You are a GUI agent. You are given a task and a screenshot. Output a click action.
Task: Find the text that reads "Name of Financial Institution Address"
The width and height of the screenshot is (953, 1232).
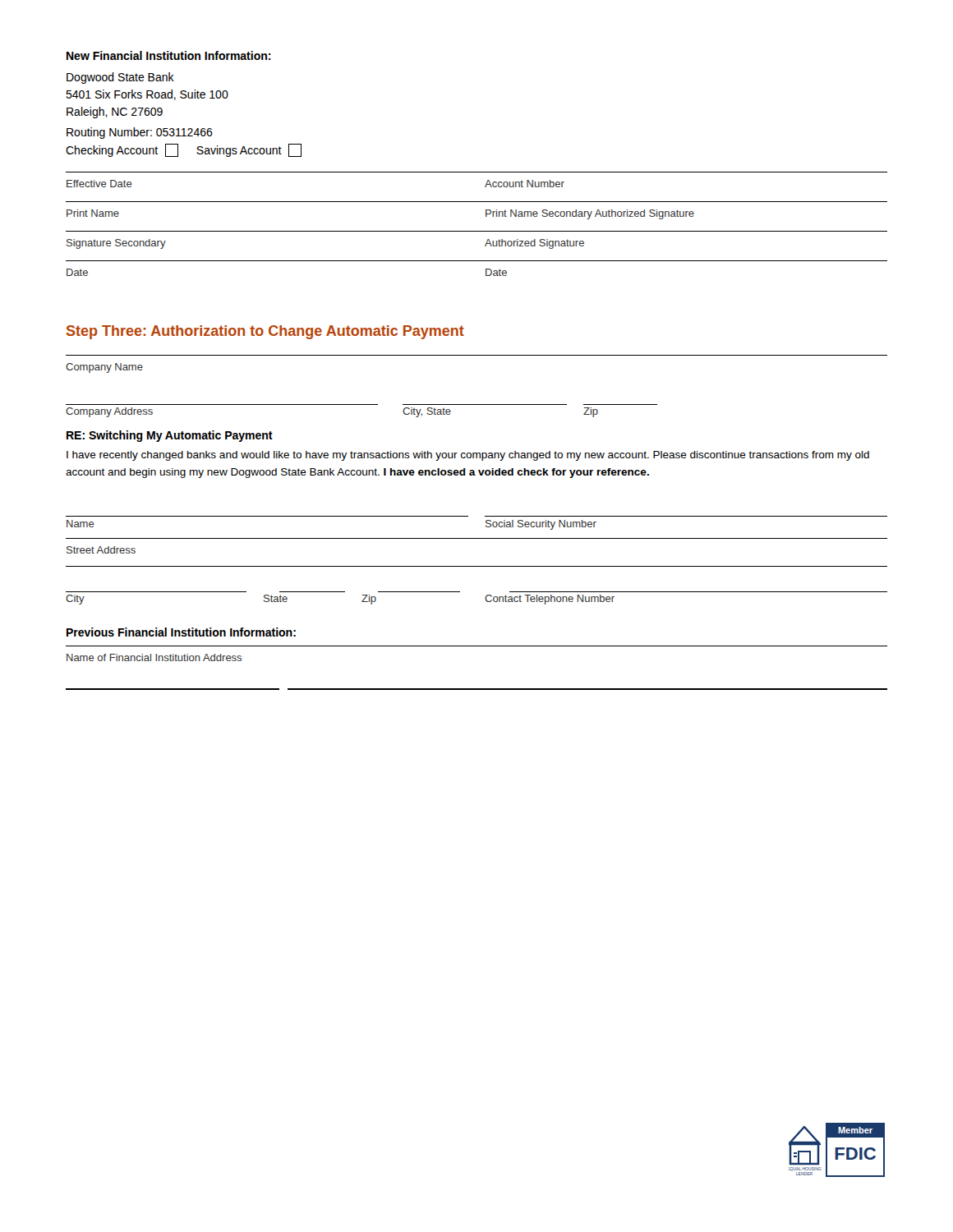coord(154,657)
